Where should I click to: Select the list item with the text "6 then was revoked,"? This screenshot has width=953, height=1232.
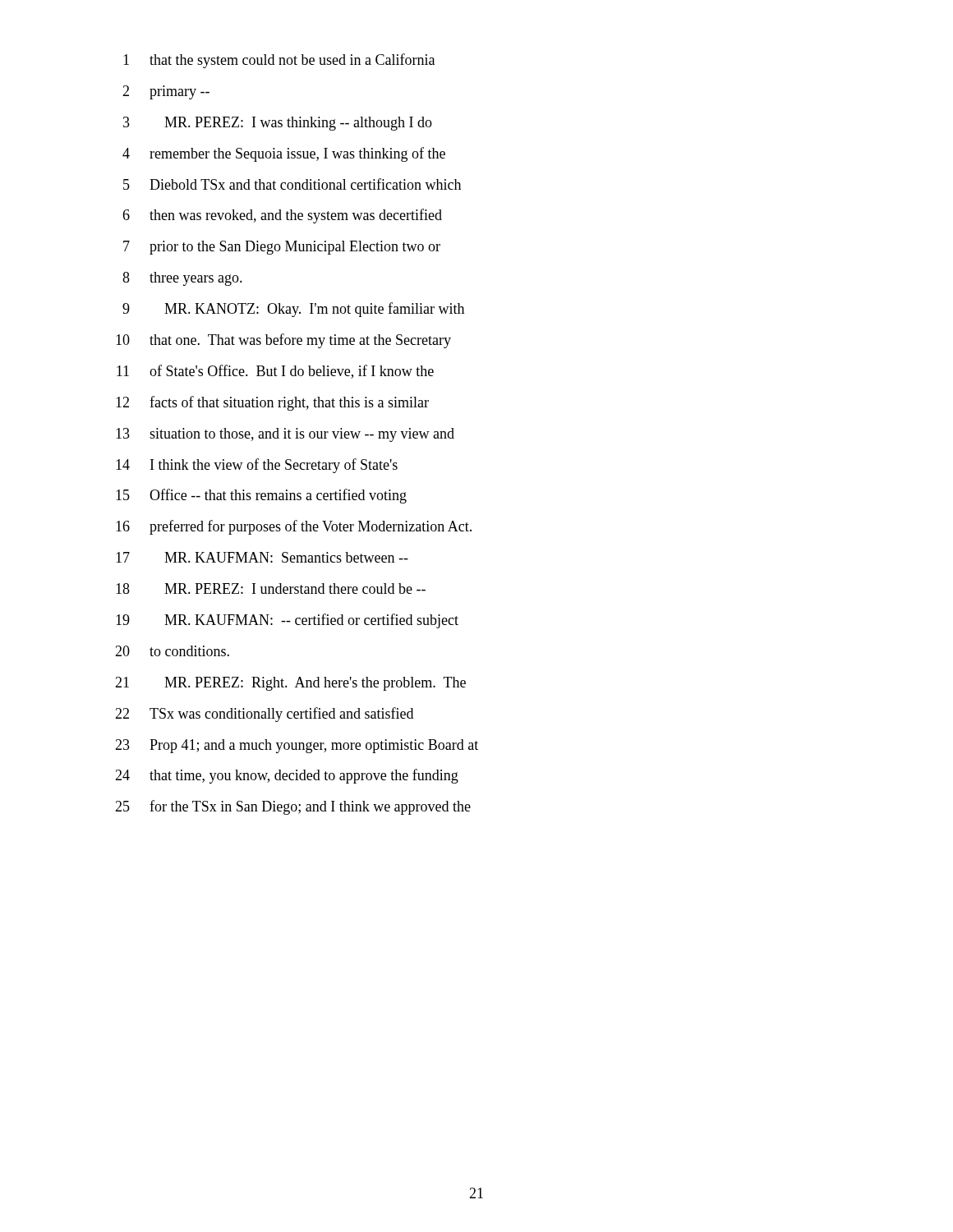click(x=270, y=216)
